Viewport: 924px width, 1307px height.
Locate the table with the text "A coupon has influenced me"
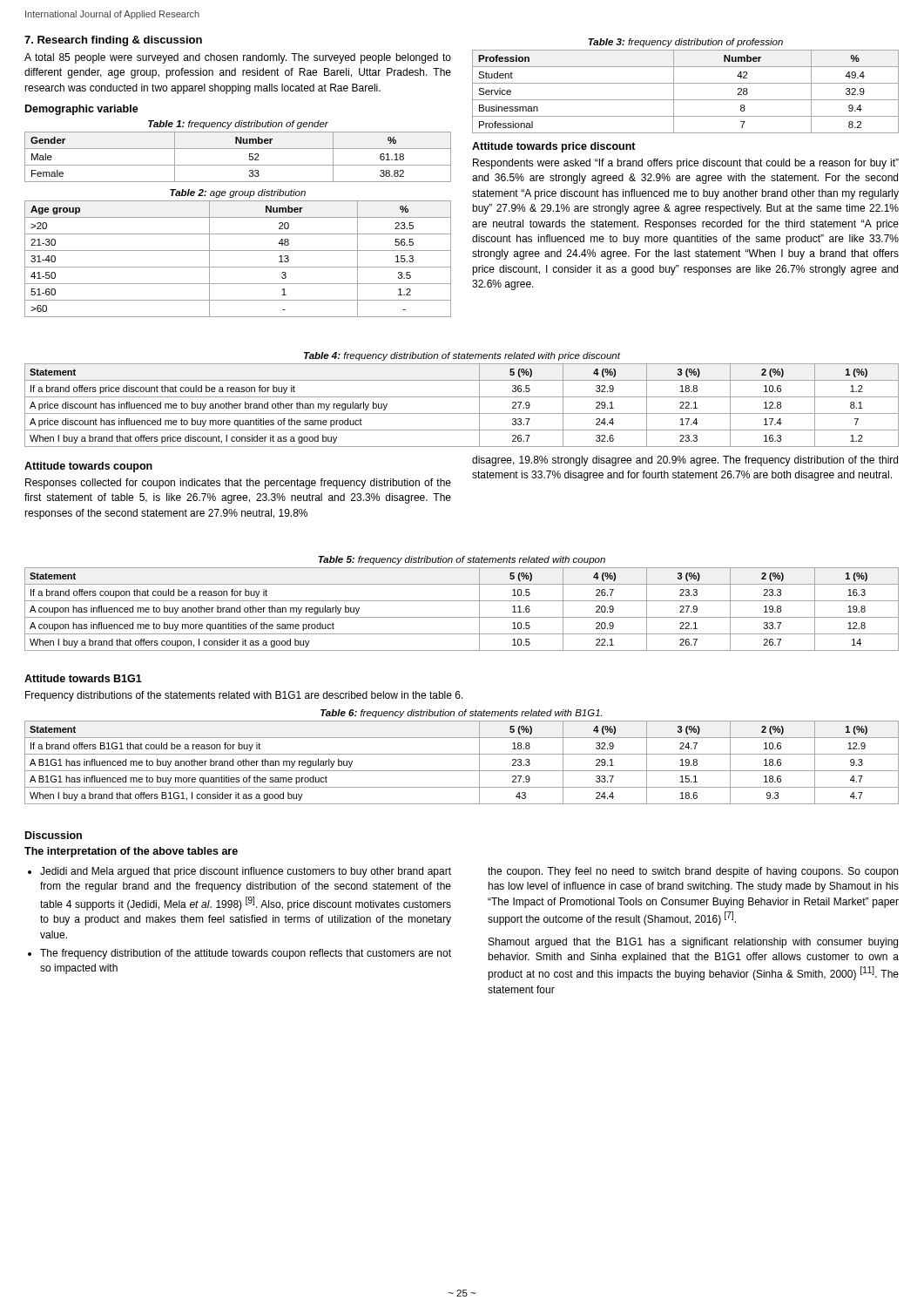pos(462,609)
